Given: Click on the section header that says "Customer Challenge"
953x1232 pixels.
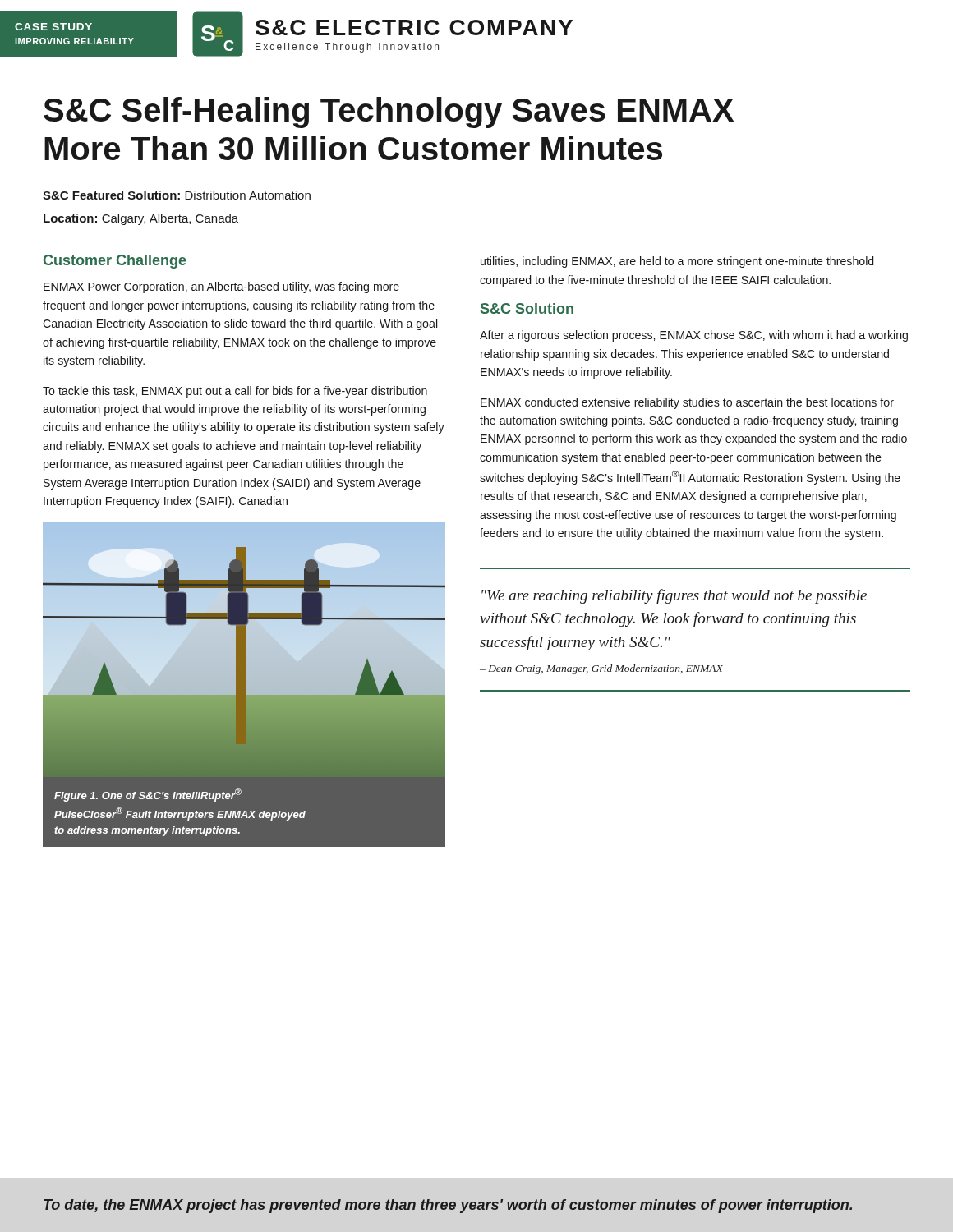Looking at the screenshot, I should tap(115, 261).
